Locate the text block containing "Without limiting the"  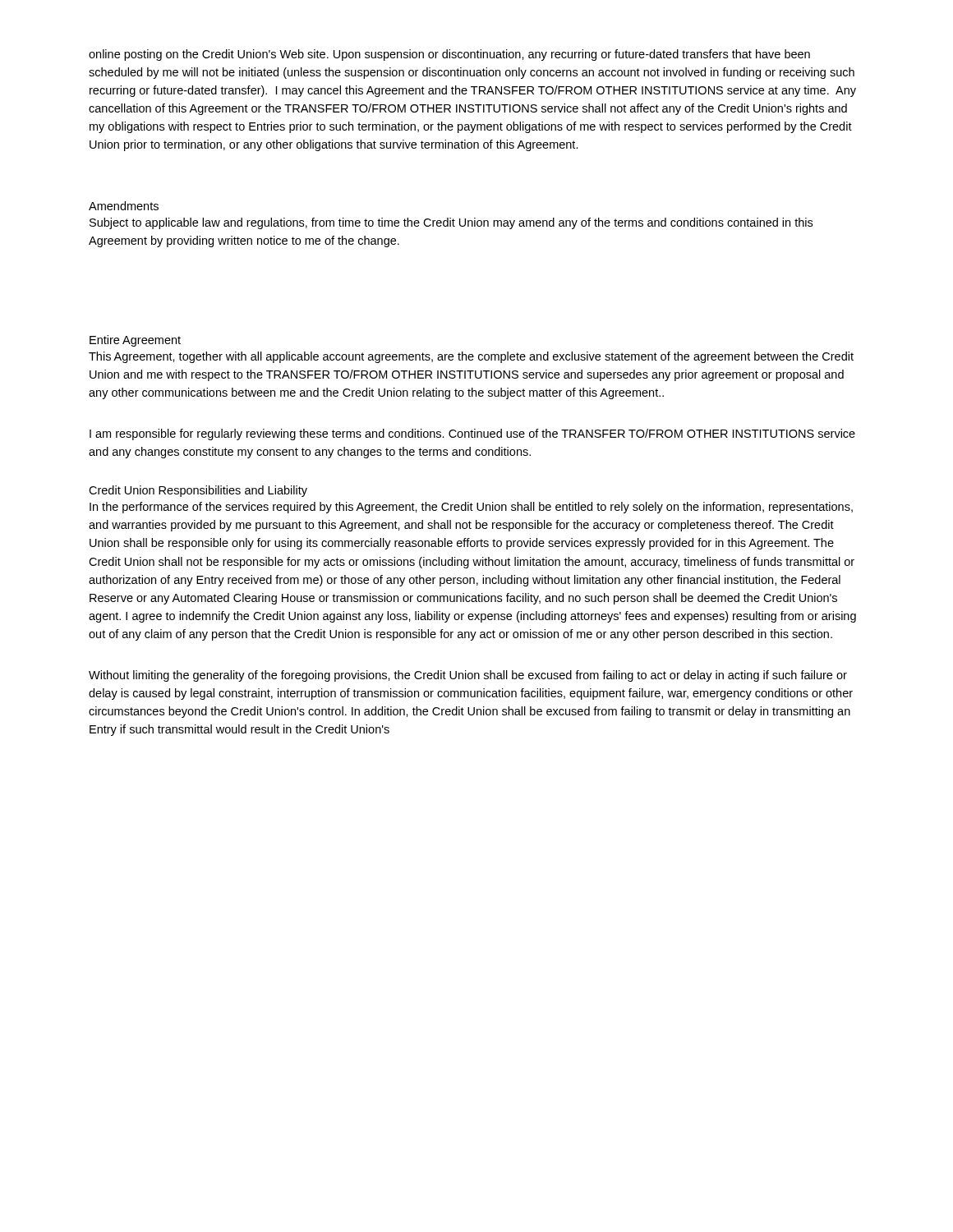pos(476,702)
